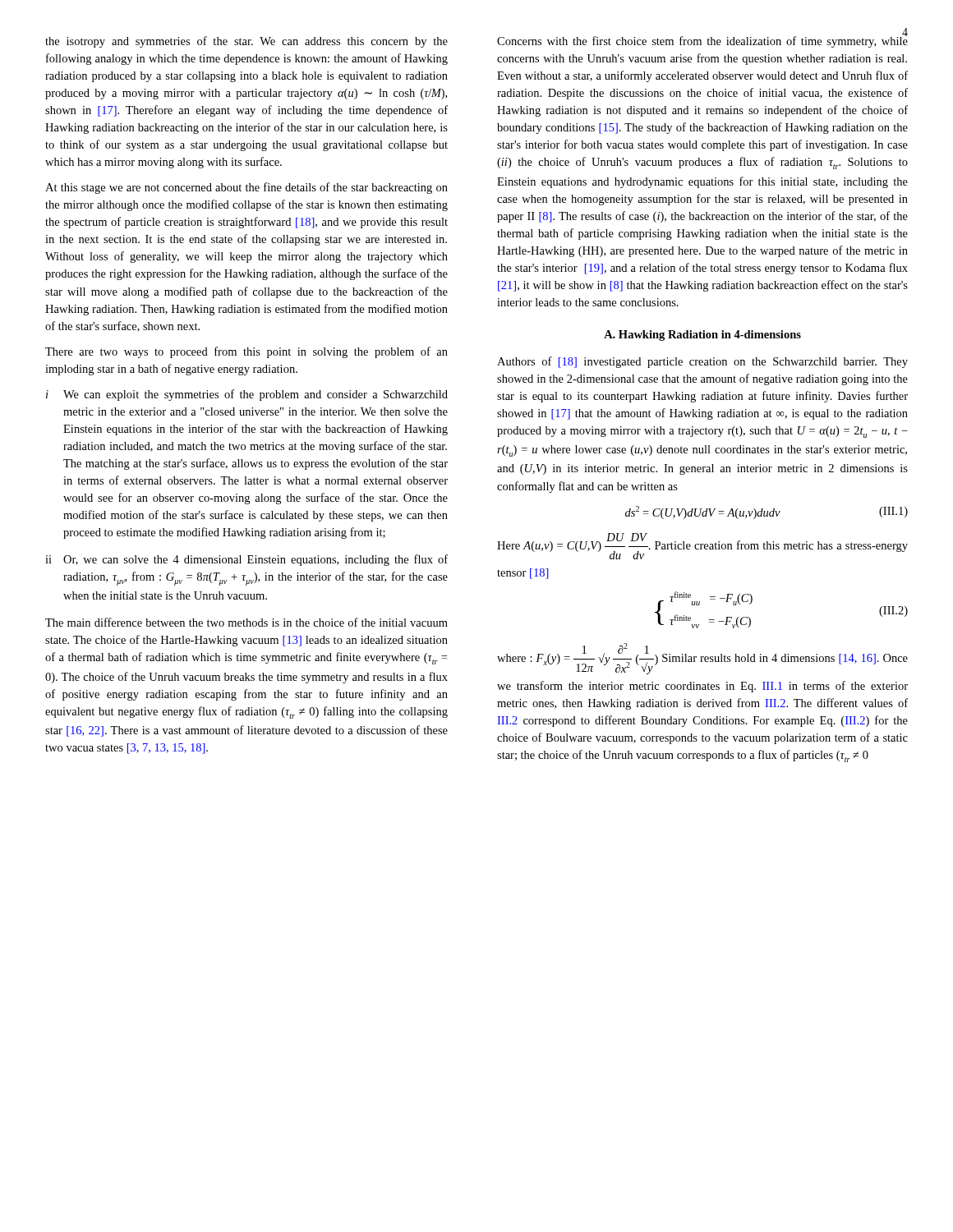Point to "ds2 = C(U,V)dUdV = A(u,v)dudv (III.1)"
The image size is (953, 1232).
766,512
